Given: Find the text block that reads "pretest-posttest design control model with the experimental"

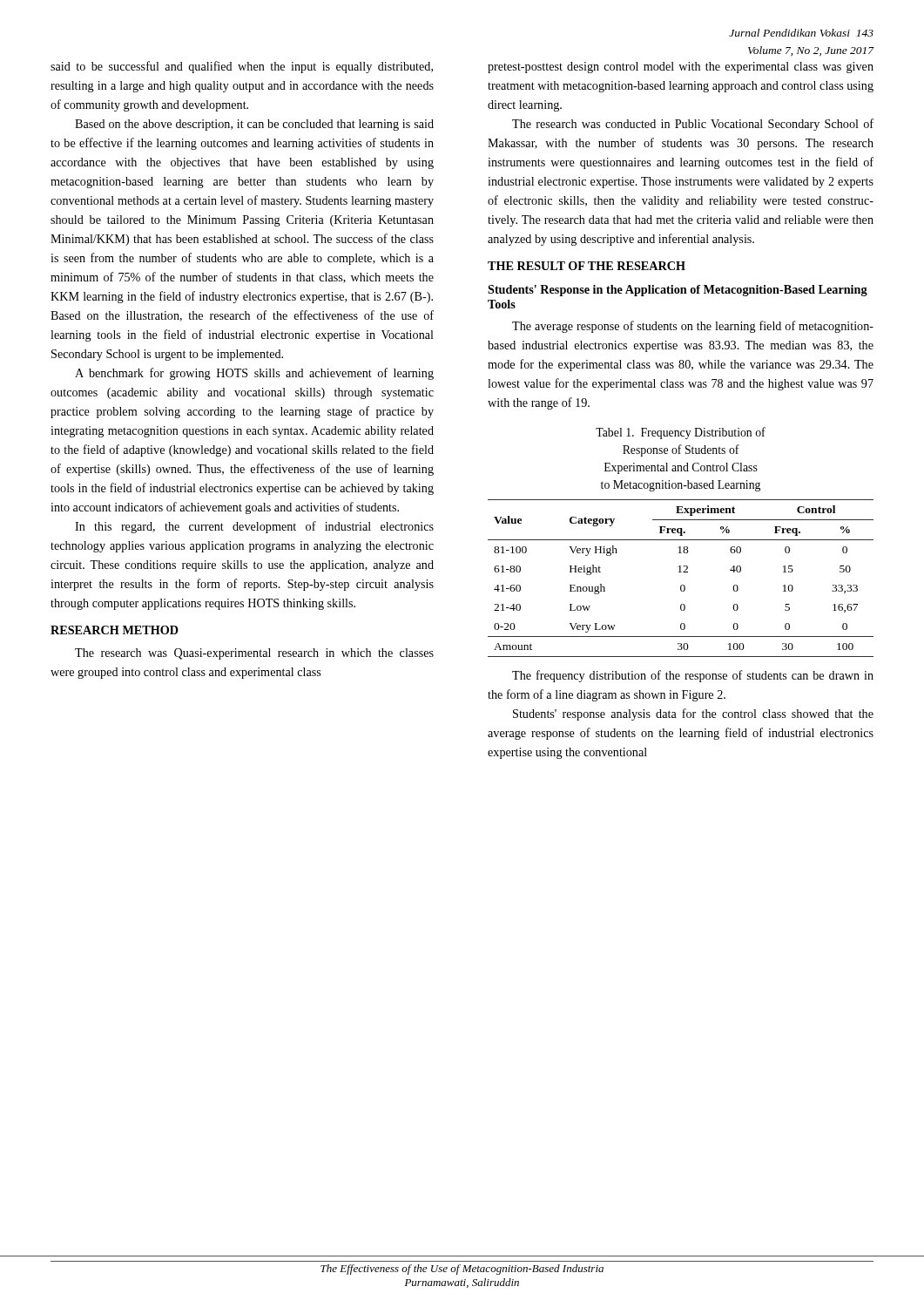Looking at the screenshot, I should coord(681,152).
